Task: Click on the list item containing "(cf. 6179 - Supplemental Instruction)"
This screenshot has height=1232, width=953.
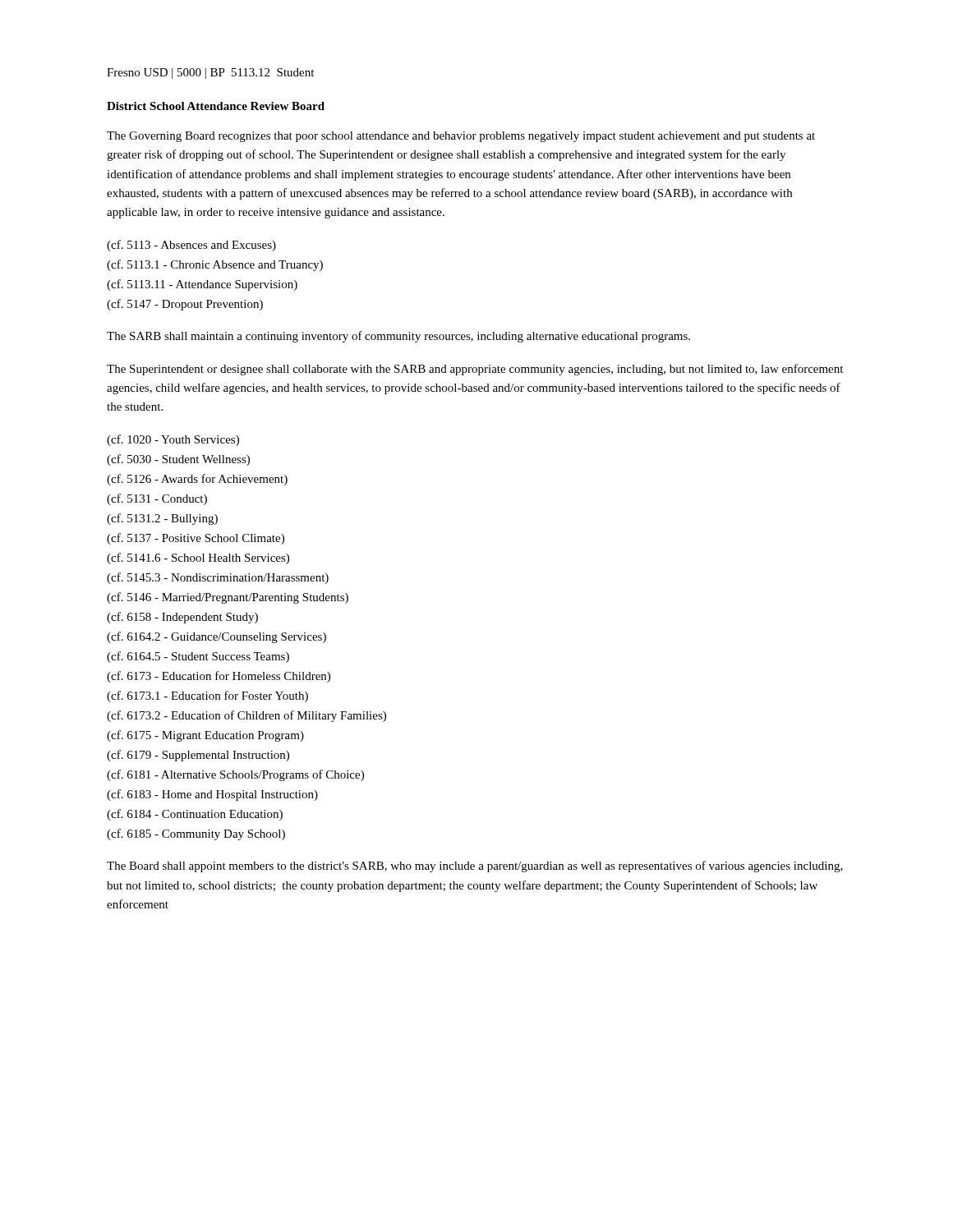Action: pyautogui.click(x=198, y=755)
